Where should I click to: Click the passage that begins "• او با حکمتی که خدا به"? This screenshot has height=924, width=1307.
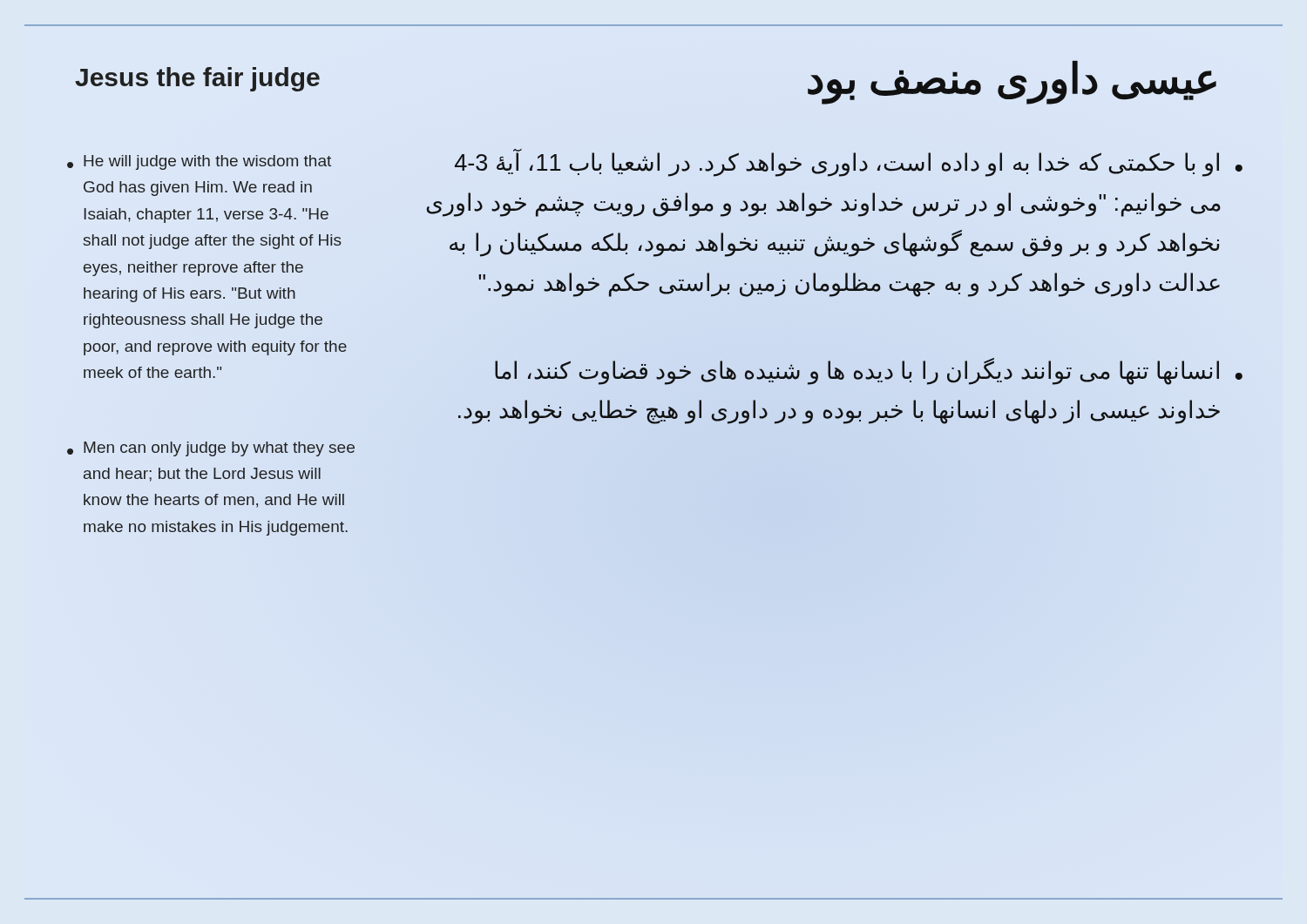[834, 224]
